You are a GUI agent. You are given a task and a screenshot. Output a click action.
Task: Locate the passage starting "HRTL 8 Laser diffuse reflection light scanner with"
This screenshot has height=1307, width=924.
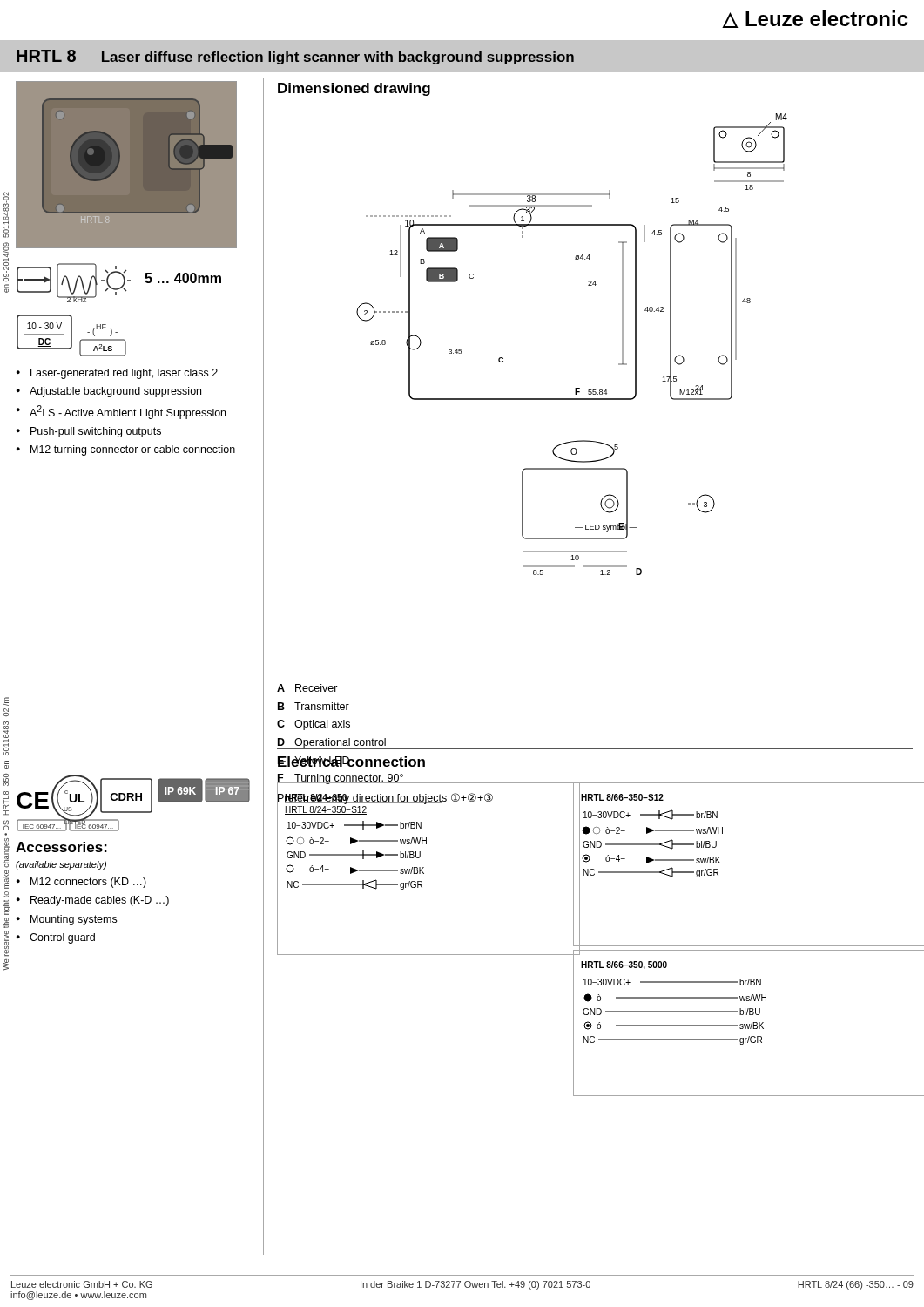coord(295,56)
